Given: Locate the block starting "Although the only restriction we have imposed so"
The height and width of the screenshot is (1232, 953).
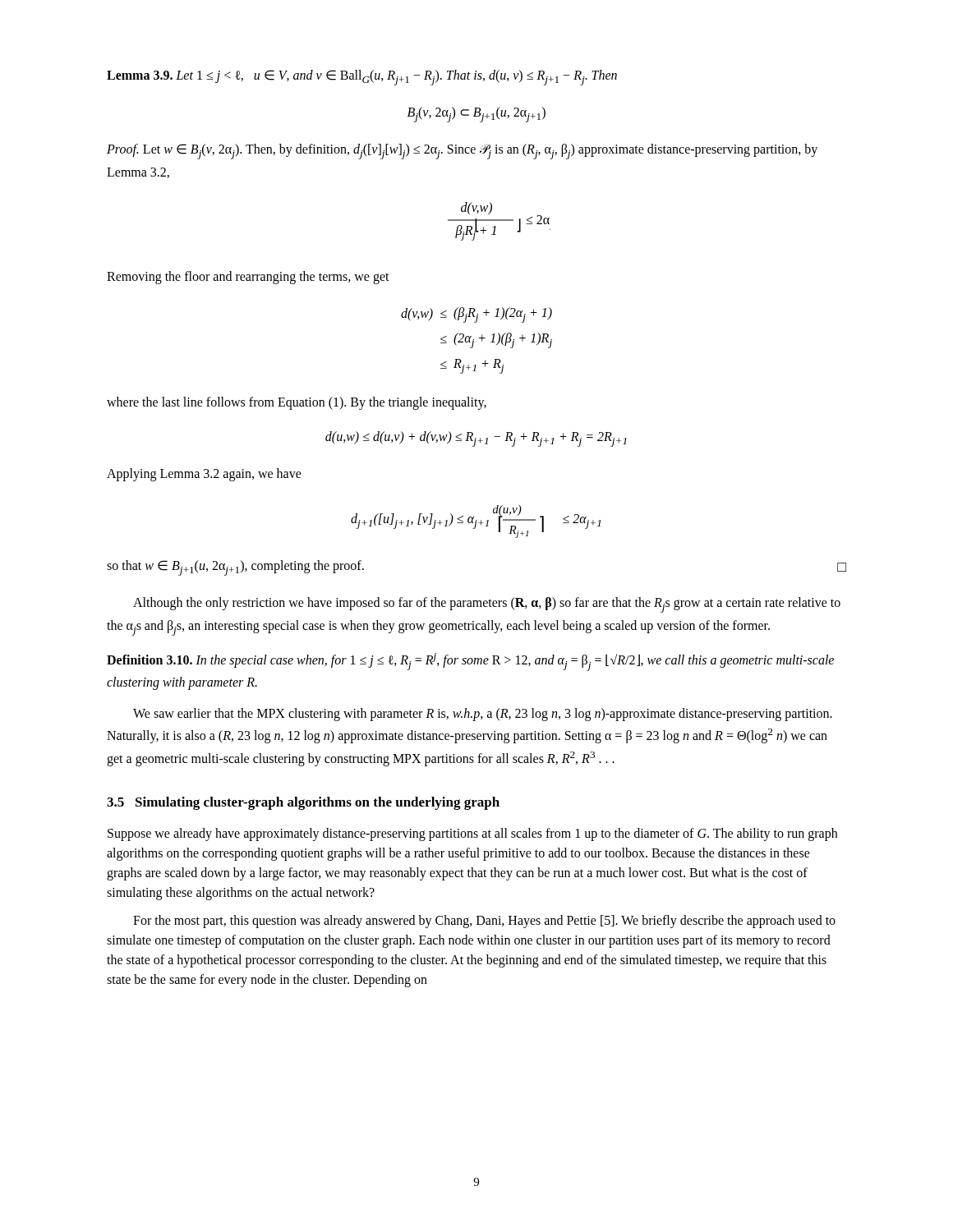Looking at the screenshot, I should tap(474, 616).
